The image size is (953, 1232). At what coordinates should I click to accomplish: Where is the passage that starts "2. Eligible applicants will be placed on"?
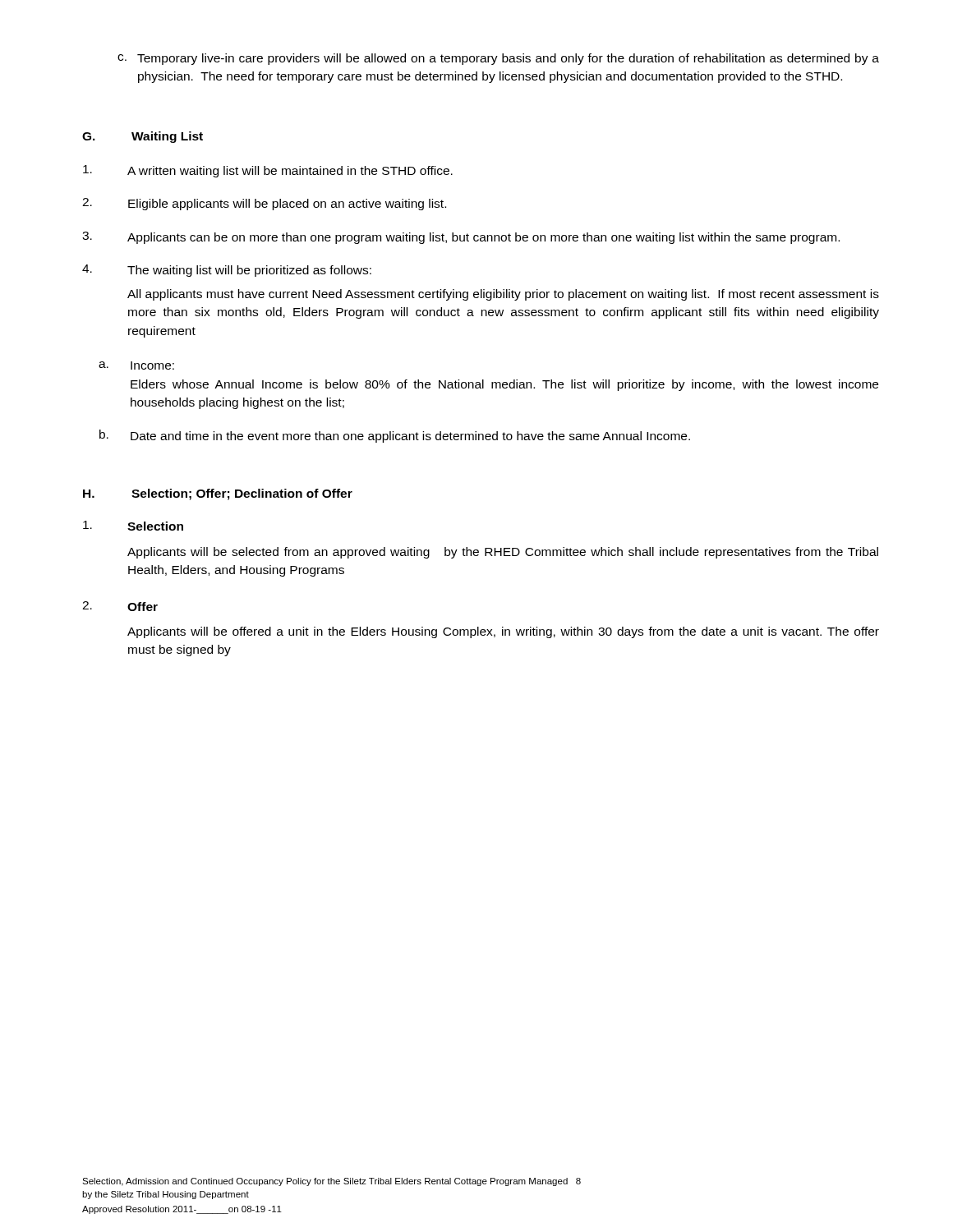pos(264,204)
